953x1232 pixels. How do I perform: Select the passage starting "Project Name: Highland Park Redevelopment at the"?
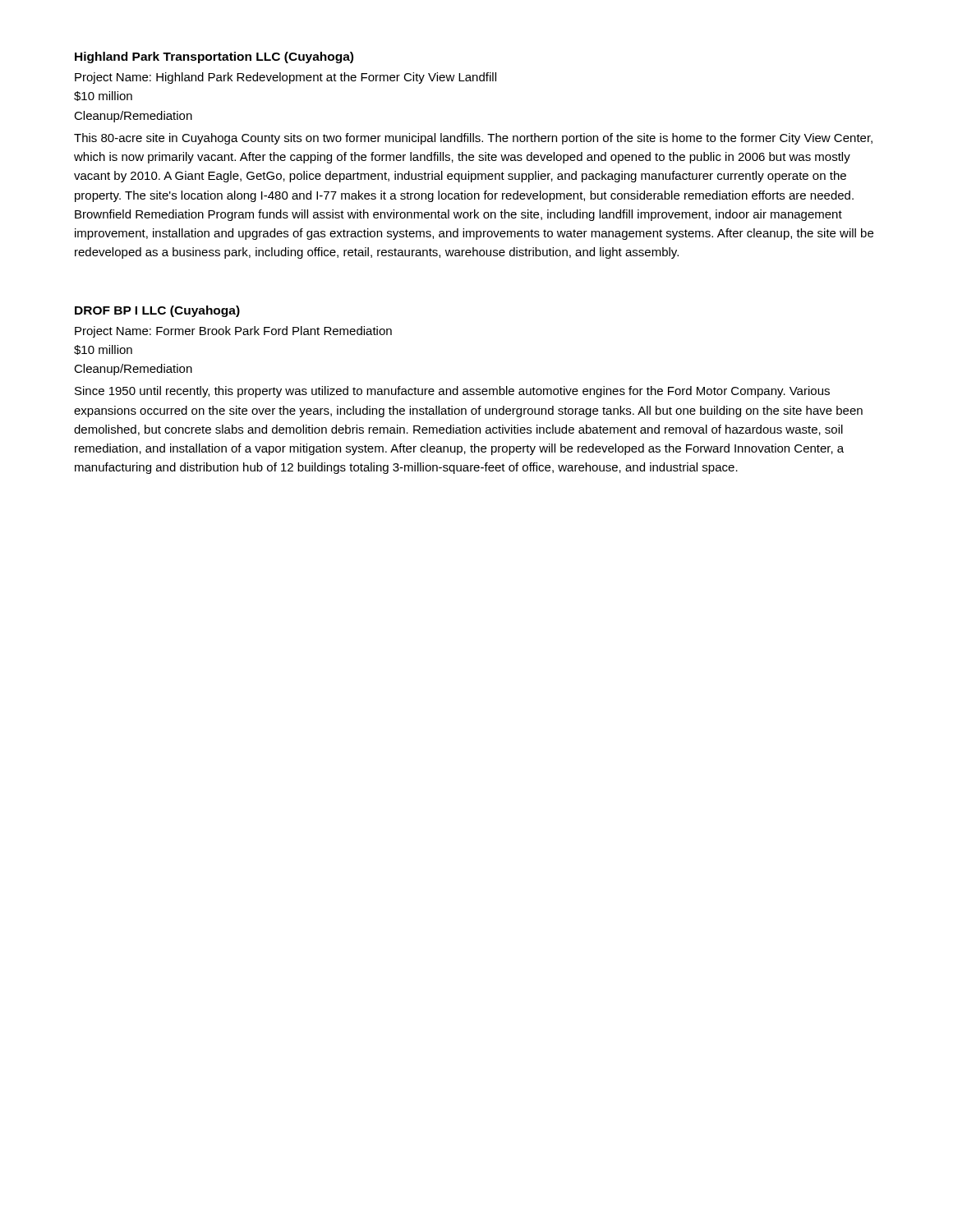(x=285, y=78)
